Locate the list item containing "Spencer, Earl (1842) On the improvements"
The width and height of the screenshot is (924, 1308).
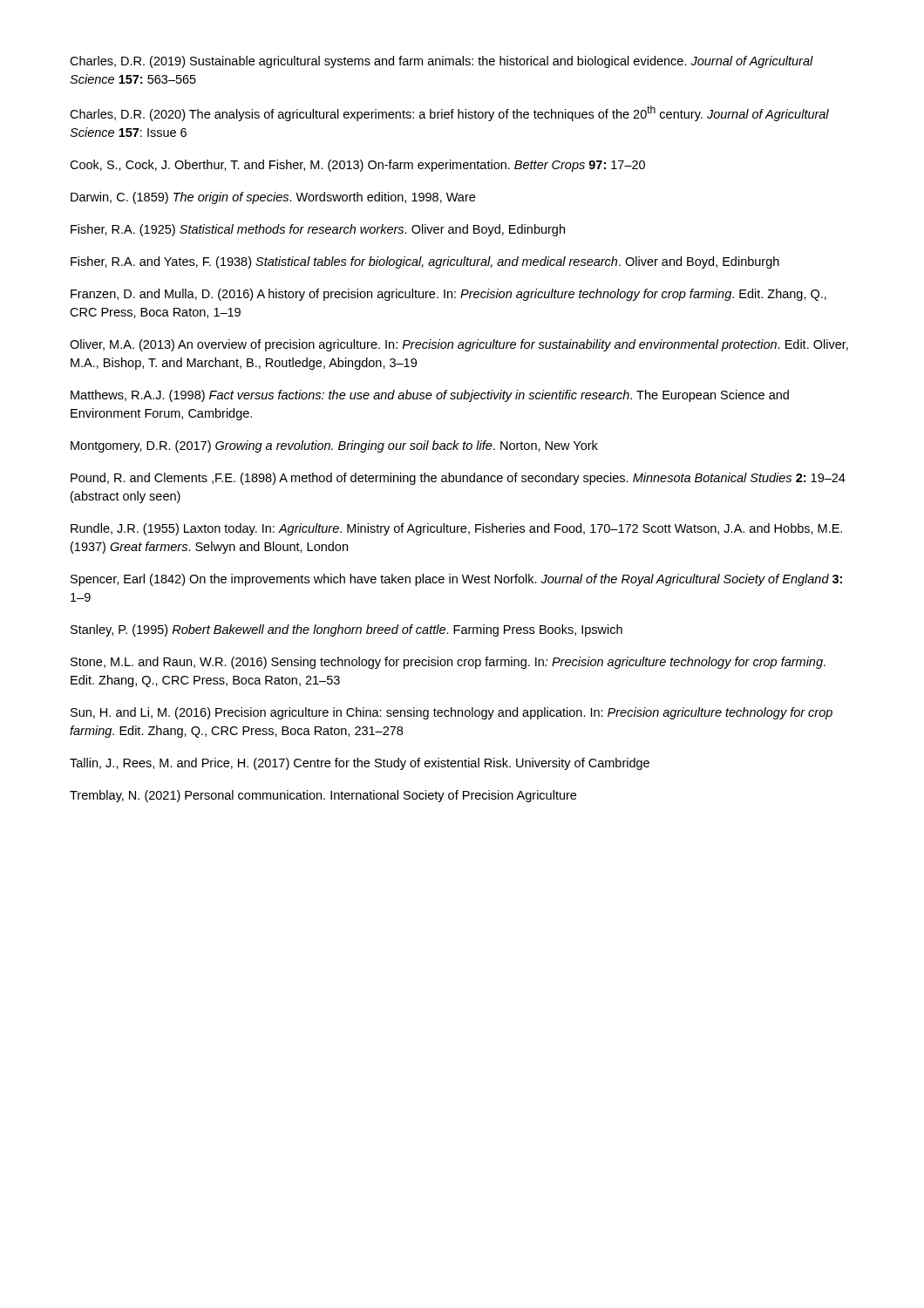457,588
